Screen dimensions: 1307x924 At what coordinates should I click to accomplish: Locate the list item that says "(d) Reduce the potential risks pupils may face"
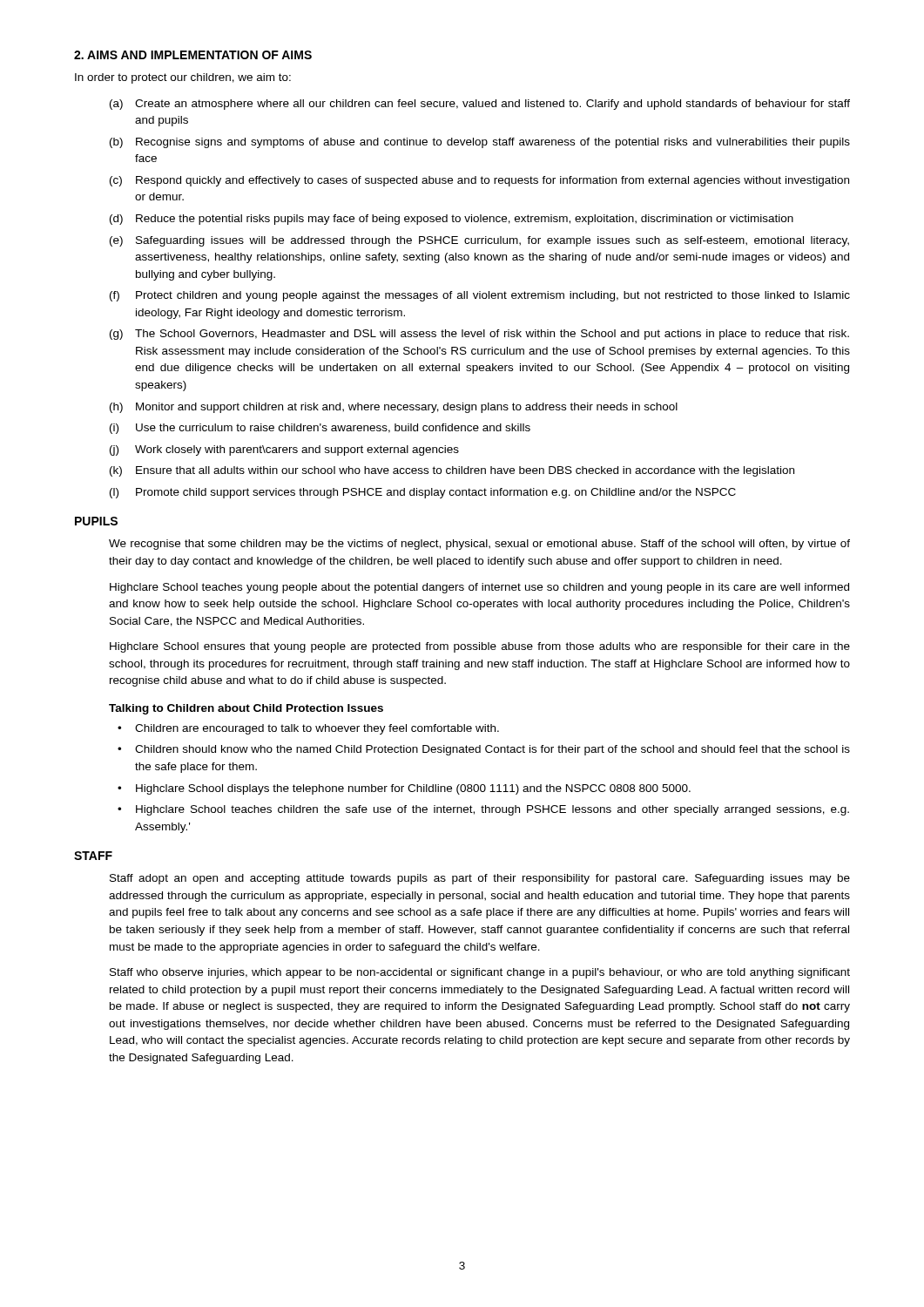479,218
